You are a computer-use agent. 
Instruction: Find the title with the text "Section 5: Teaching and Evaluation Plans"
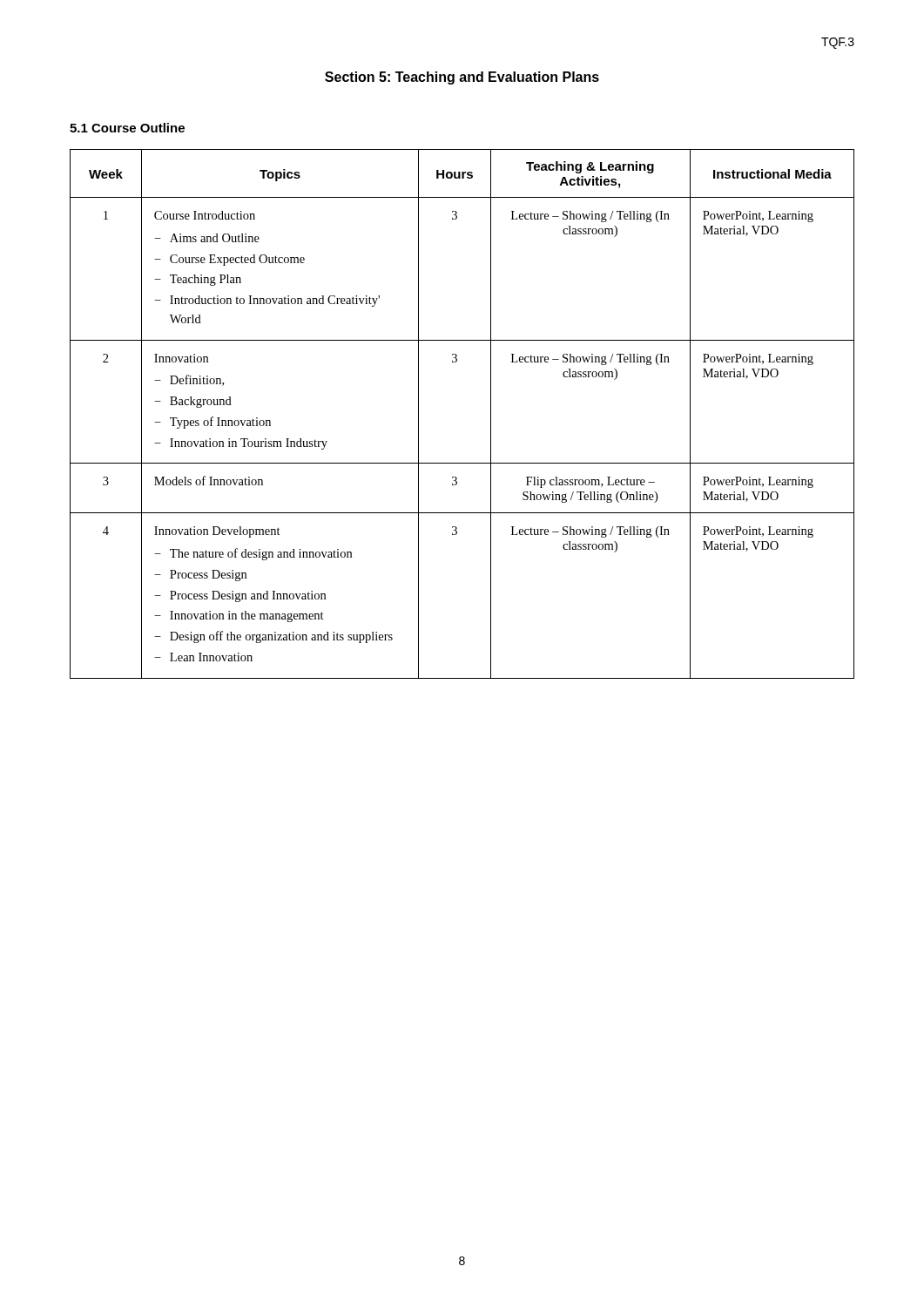462,77
